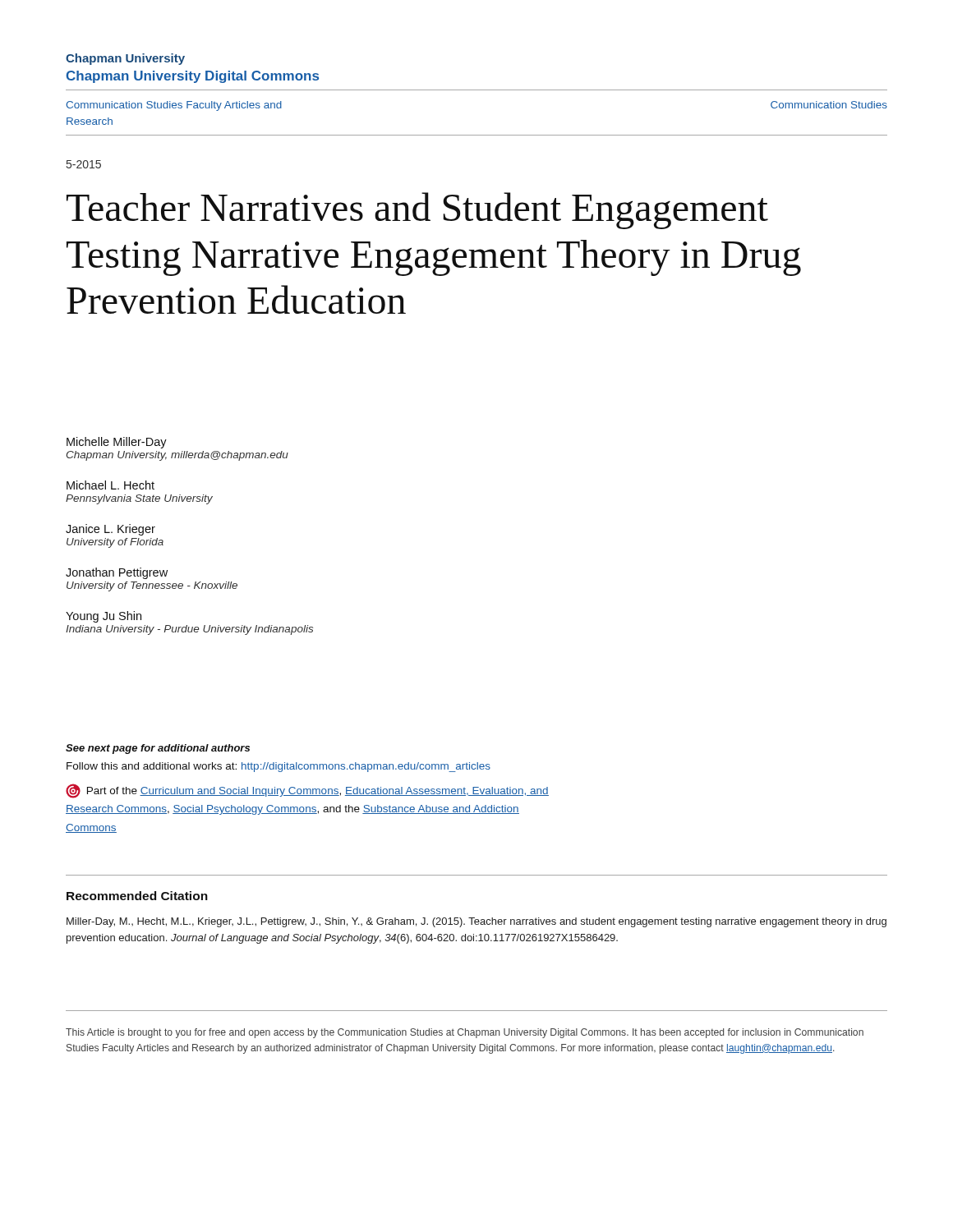Find the section header that says "Recommended Citation"

pos(137,896)
